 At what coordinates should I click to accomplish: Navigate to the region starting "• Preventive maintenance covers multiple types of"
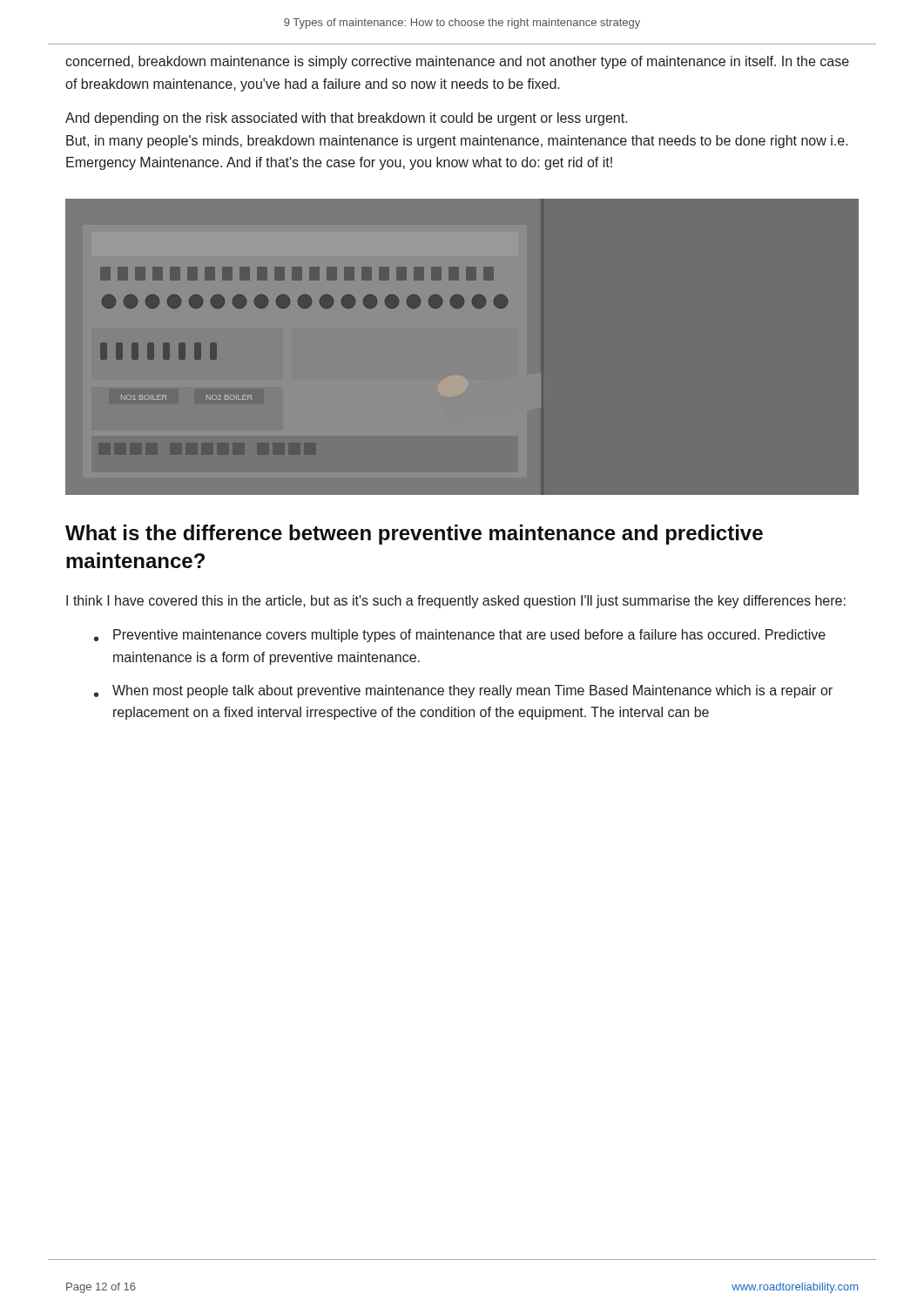[476, 647]
